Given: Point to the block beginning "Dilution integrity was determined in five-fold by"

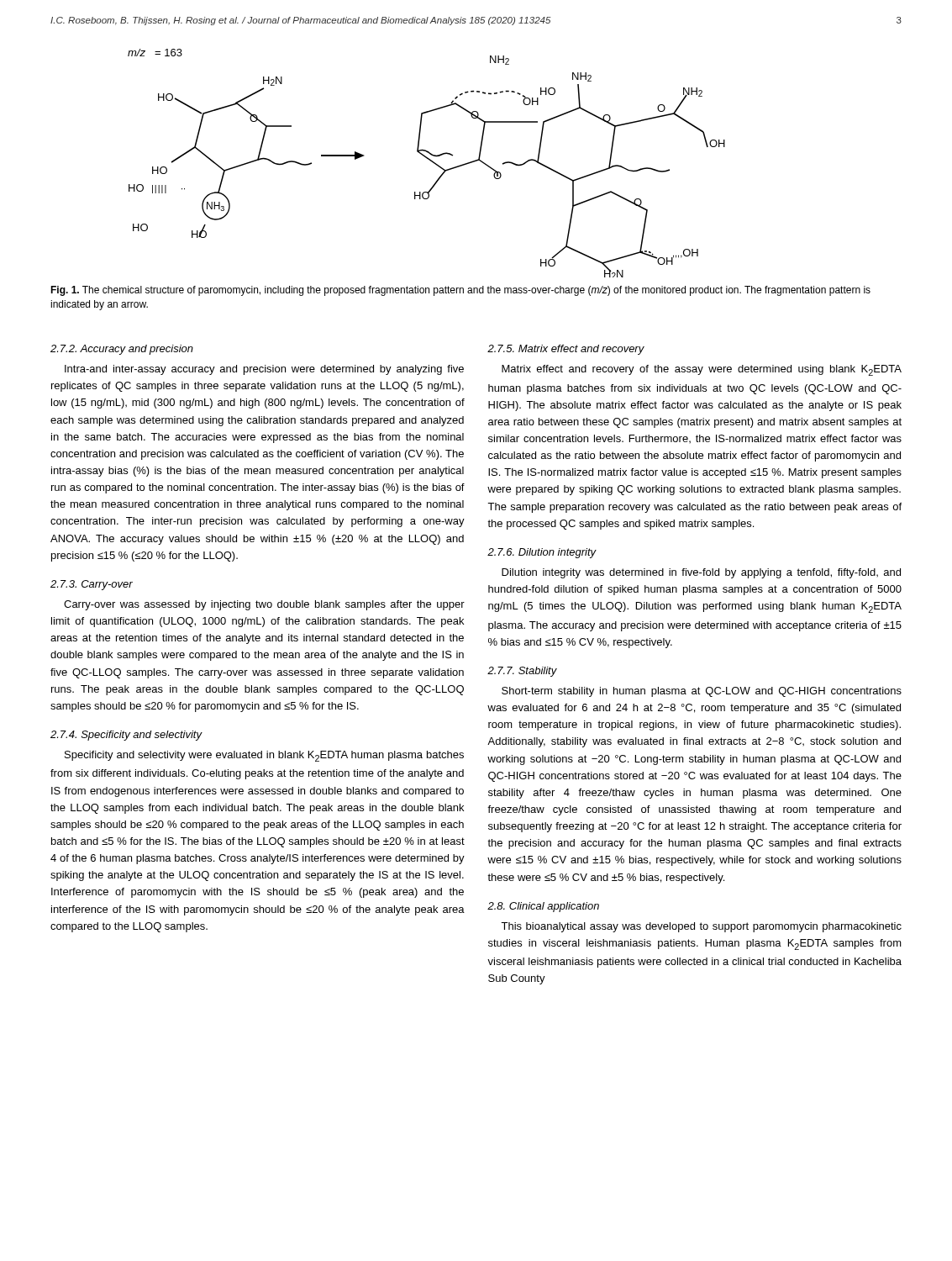Looking at the screenshot, I should (695, 607).
